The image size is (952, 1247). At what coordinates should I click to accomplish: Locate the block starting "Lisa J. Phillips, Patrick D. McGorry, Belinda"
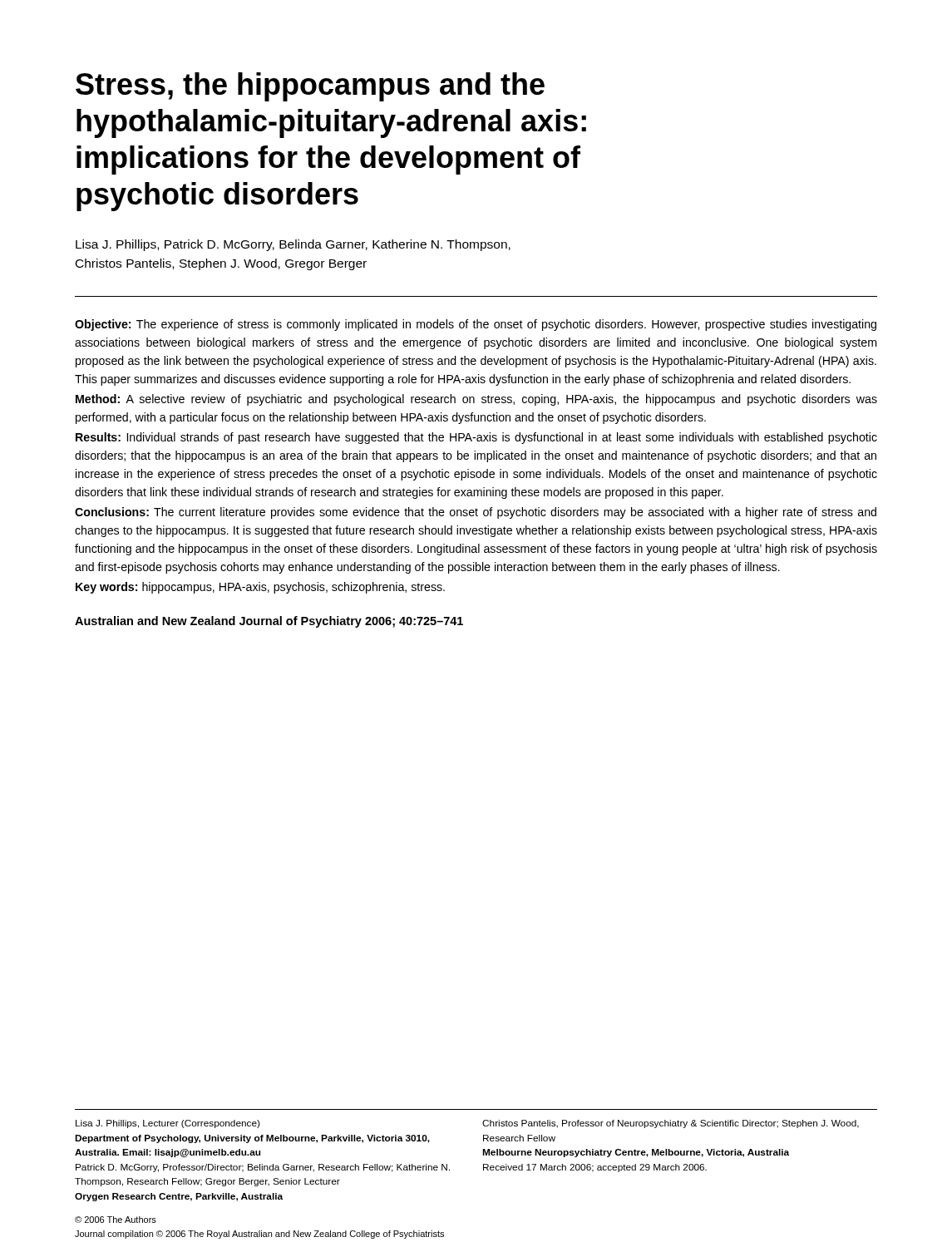click(293, 253)
